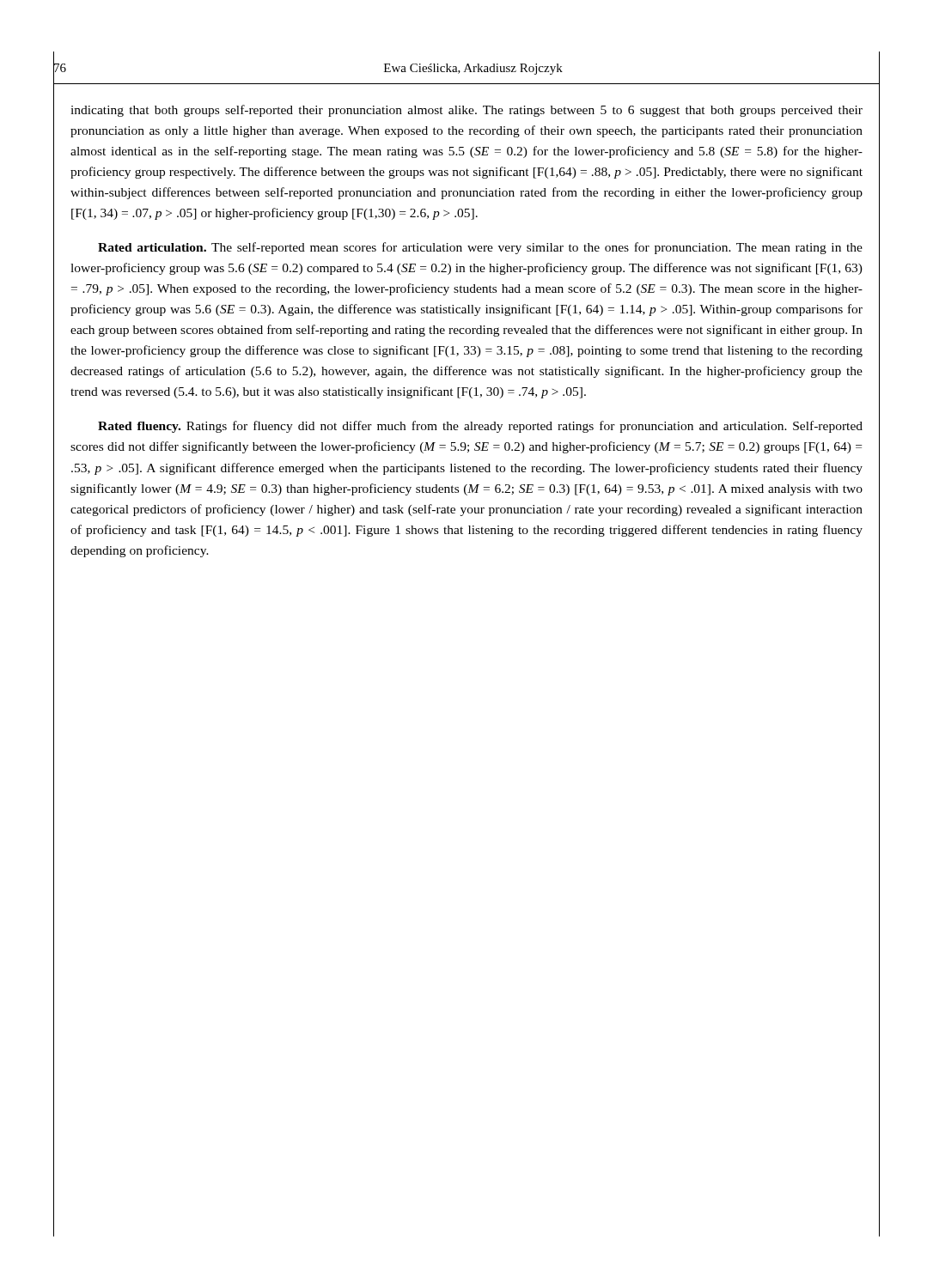Navigate to the region starting "indicating that both"
The image size is (933, 1288).
click(466, 161)
